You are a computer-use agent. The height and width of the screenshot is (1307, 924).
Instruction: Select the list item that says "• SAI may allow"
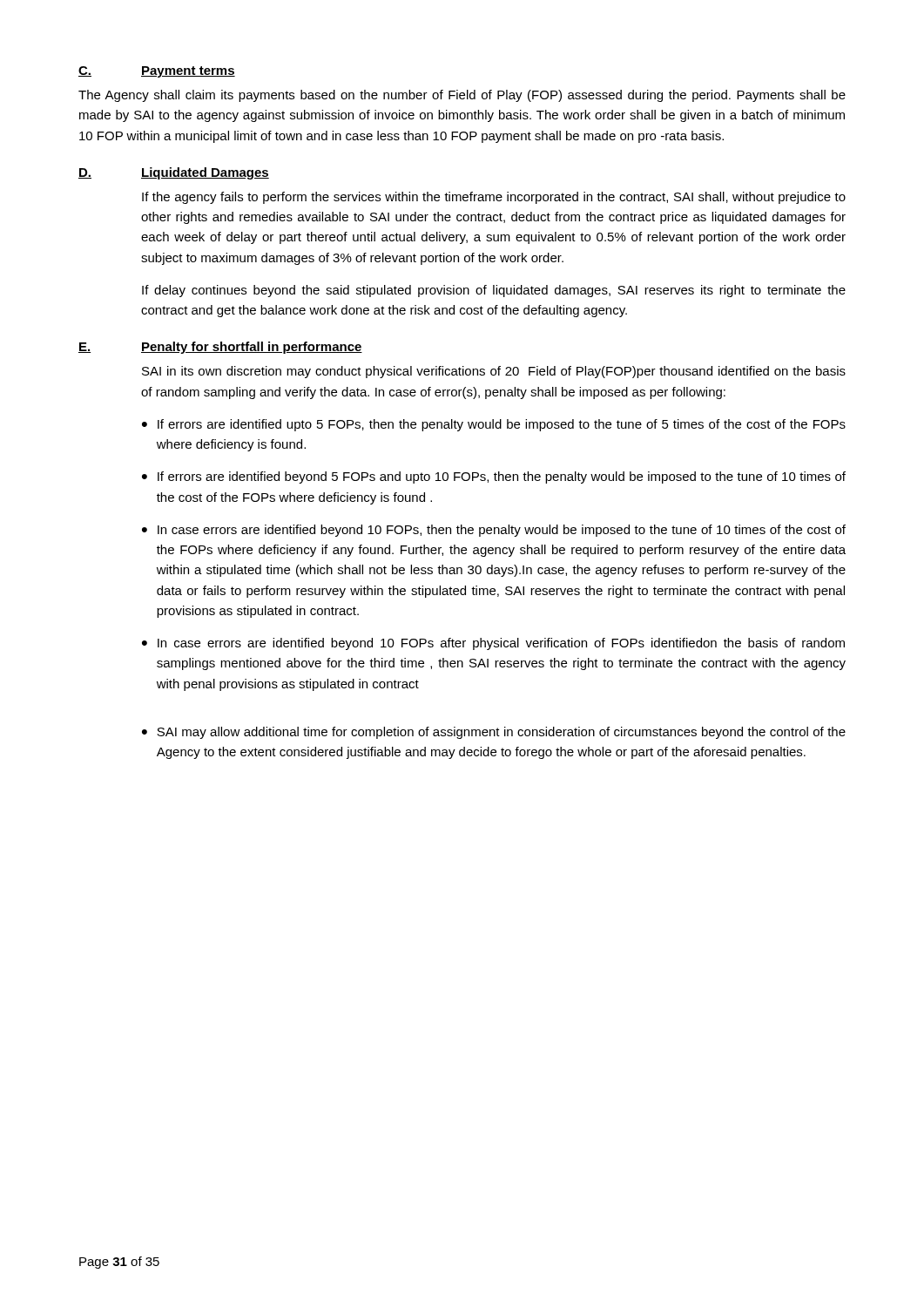(x=493, y=741)
